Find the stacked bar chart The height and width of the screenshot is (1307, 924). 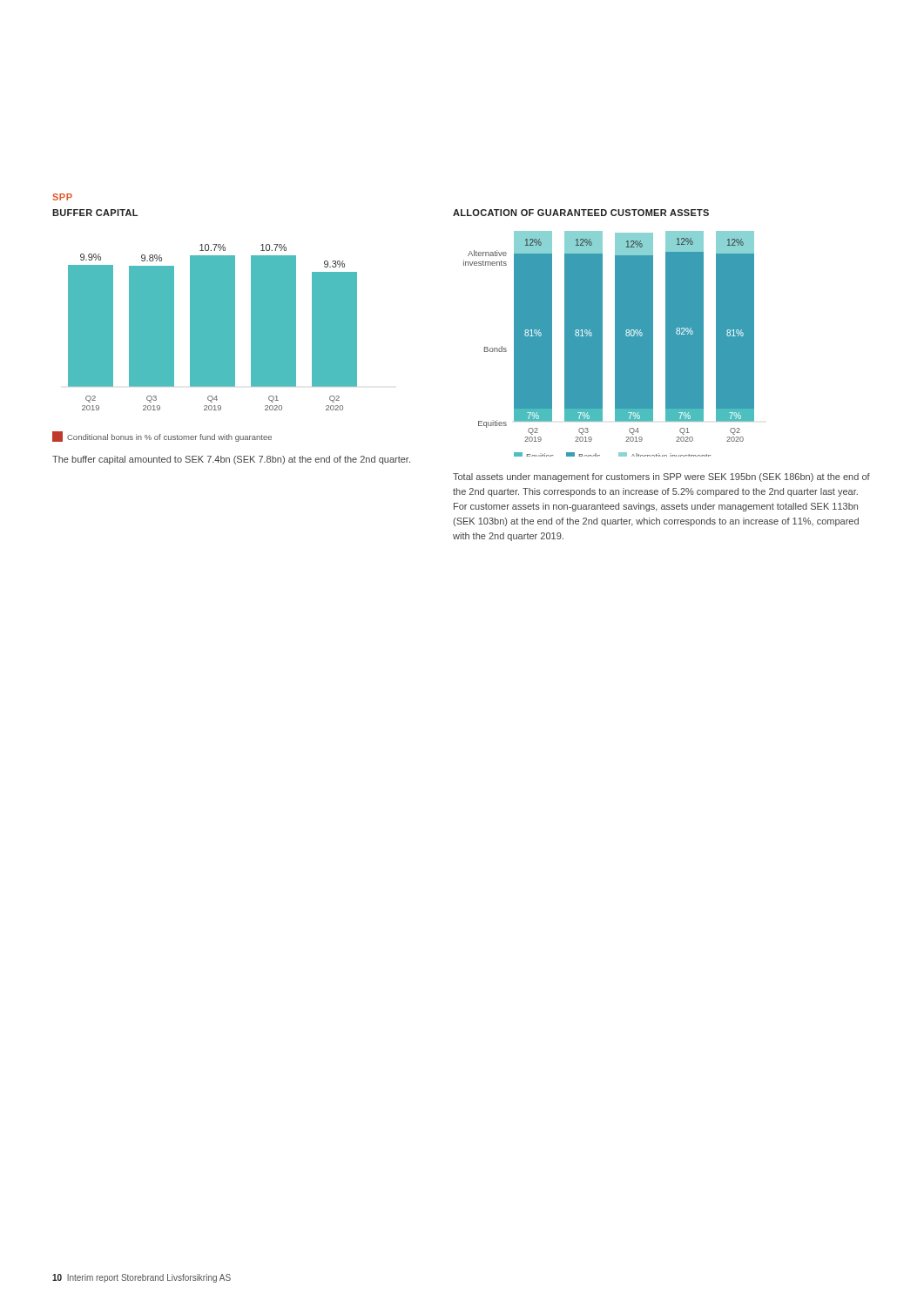point(662,345)
